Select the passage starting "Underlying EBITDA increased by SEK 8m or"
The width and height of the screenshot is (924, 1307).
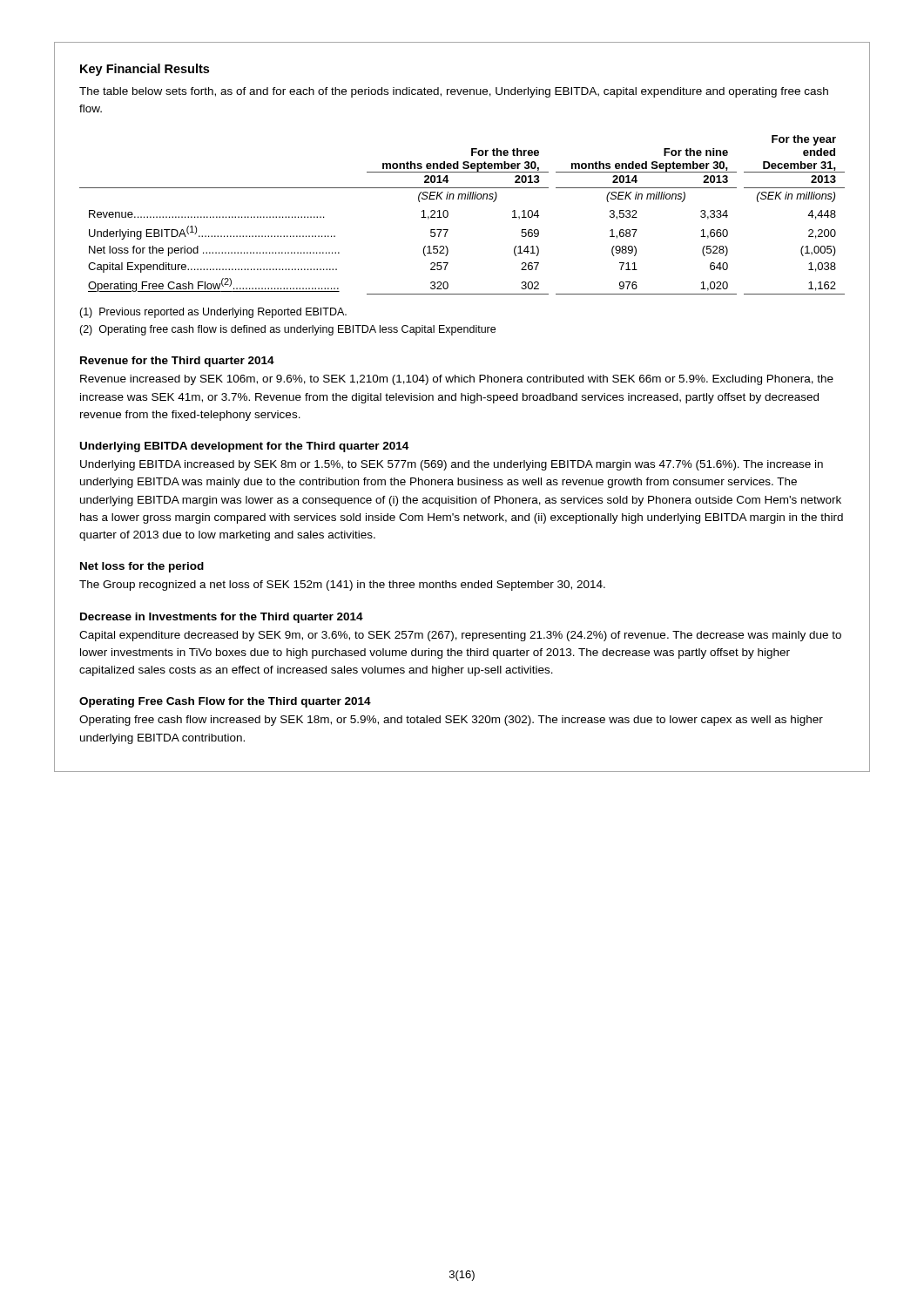[x=461, y=499]
